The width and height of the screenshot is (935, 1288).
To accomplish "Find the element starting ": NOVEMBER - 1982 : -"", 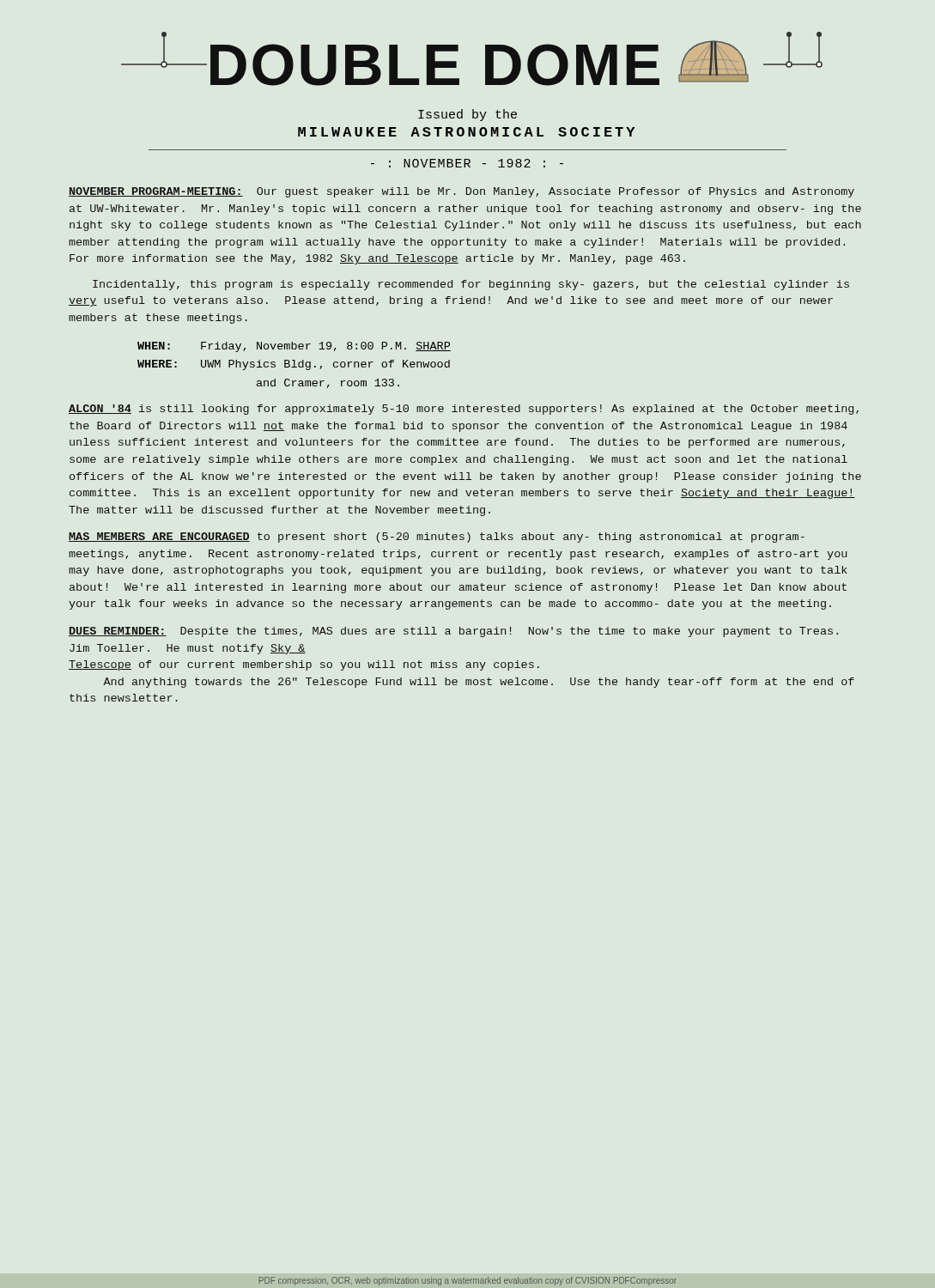I will pos(468,164).
